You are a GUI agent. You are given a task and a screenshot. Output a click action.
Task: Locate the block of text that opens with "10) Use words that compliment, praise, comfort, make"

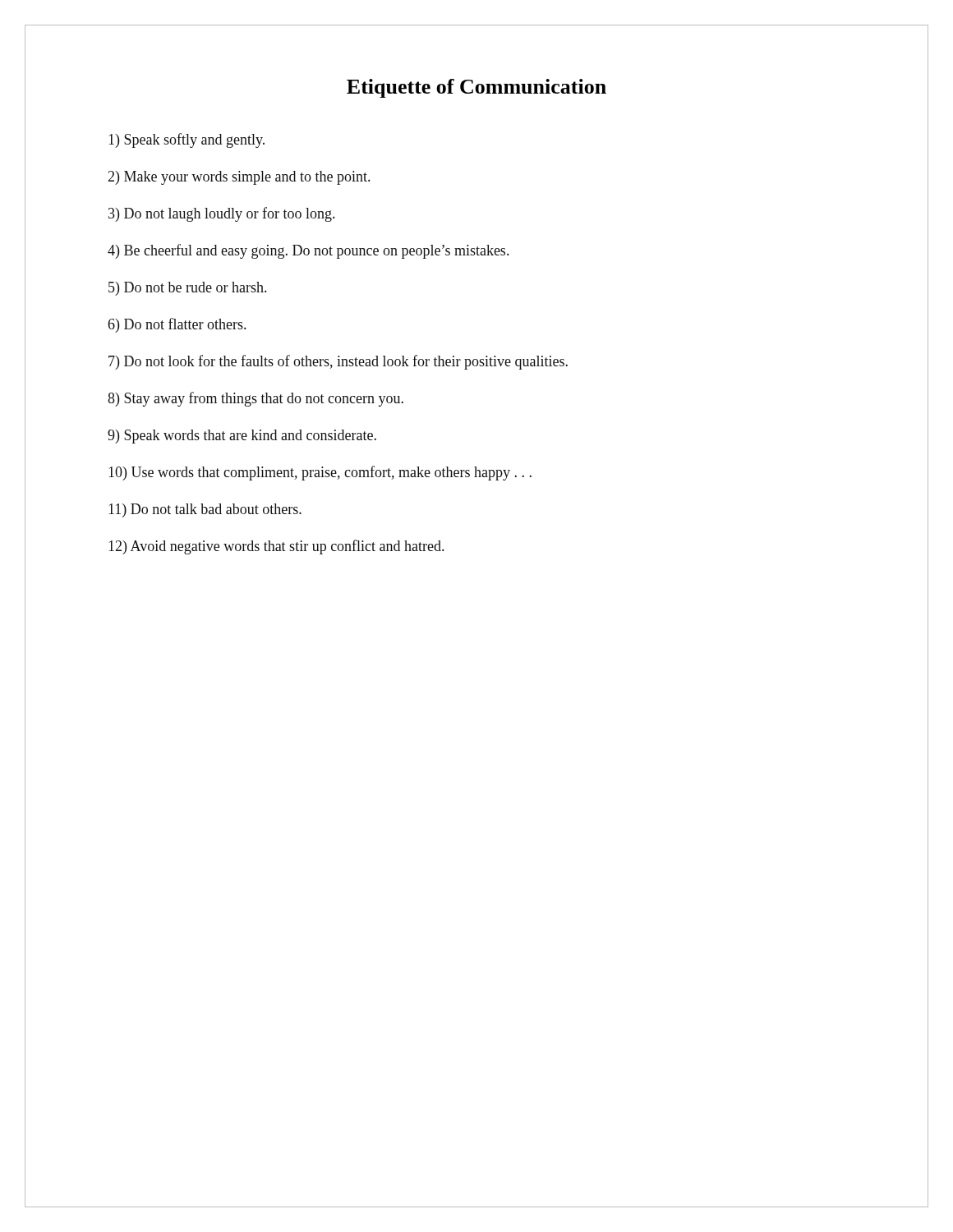[x=320, y=472]
